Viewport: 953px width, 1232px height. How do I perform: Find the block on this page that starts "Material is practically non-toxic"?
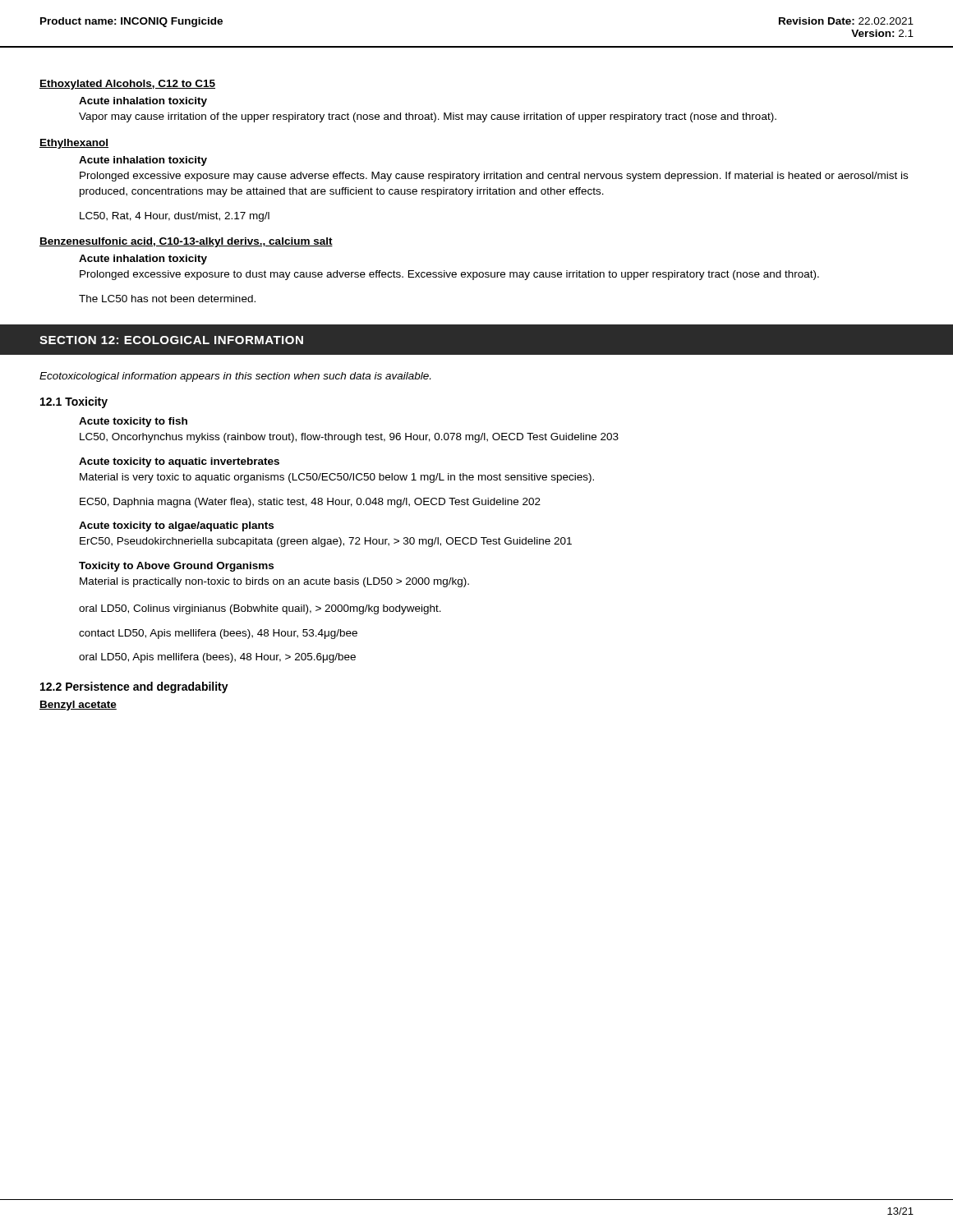[x=274, y=581]
